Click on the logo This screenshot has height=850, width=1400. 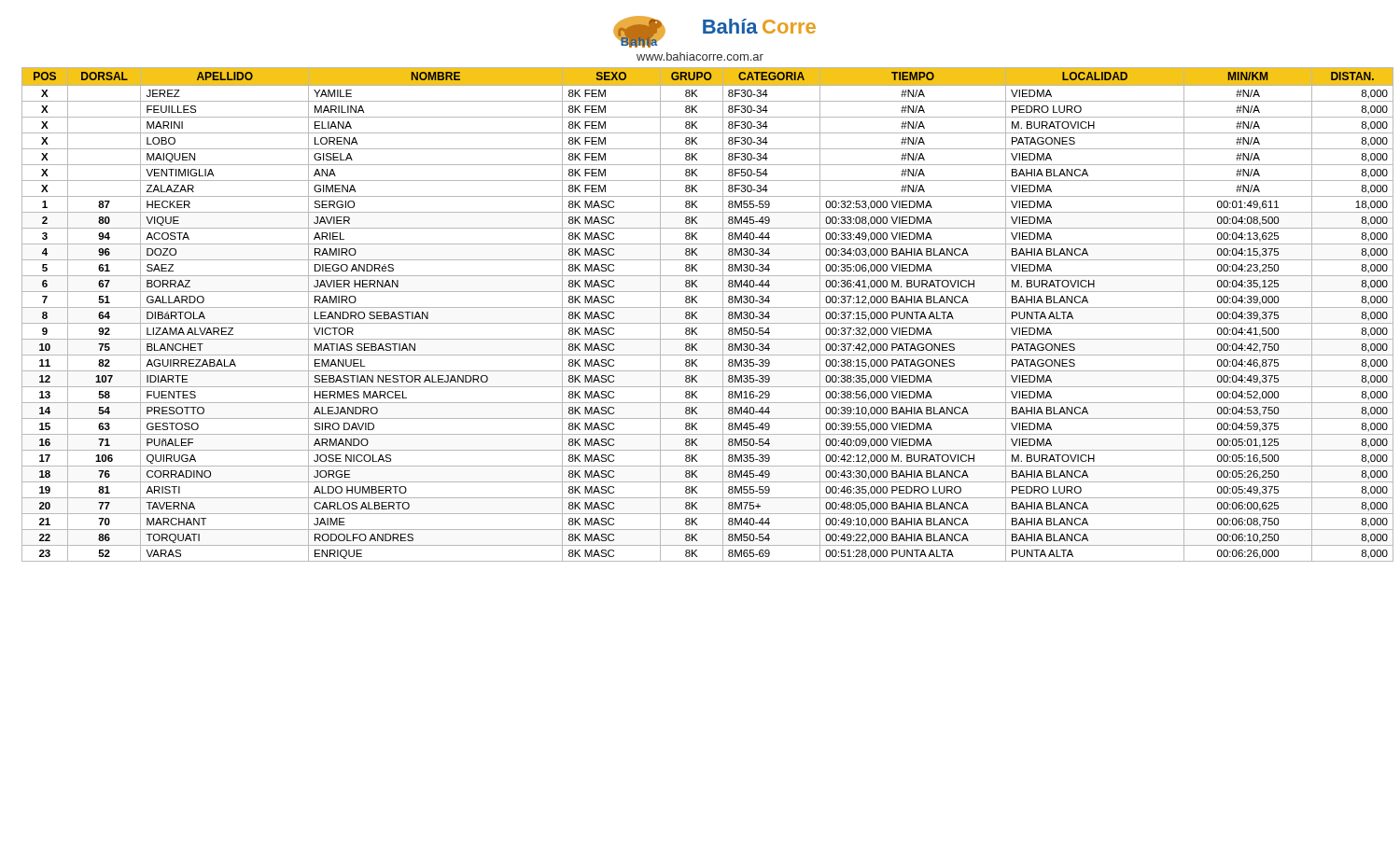(x=700, y=25)
